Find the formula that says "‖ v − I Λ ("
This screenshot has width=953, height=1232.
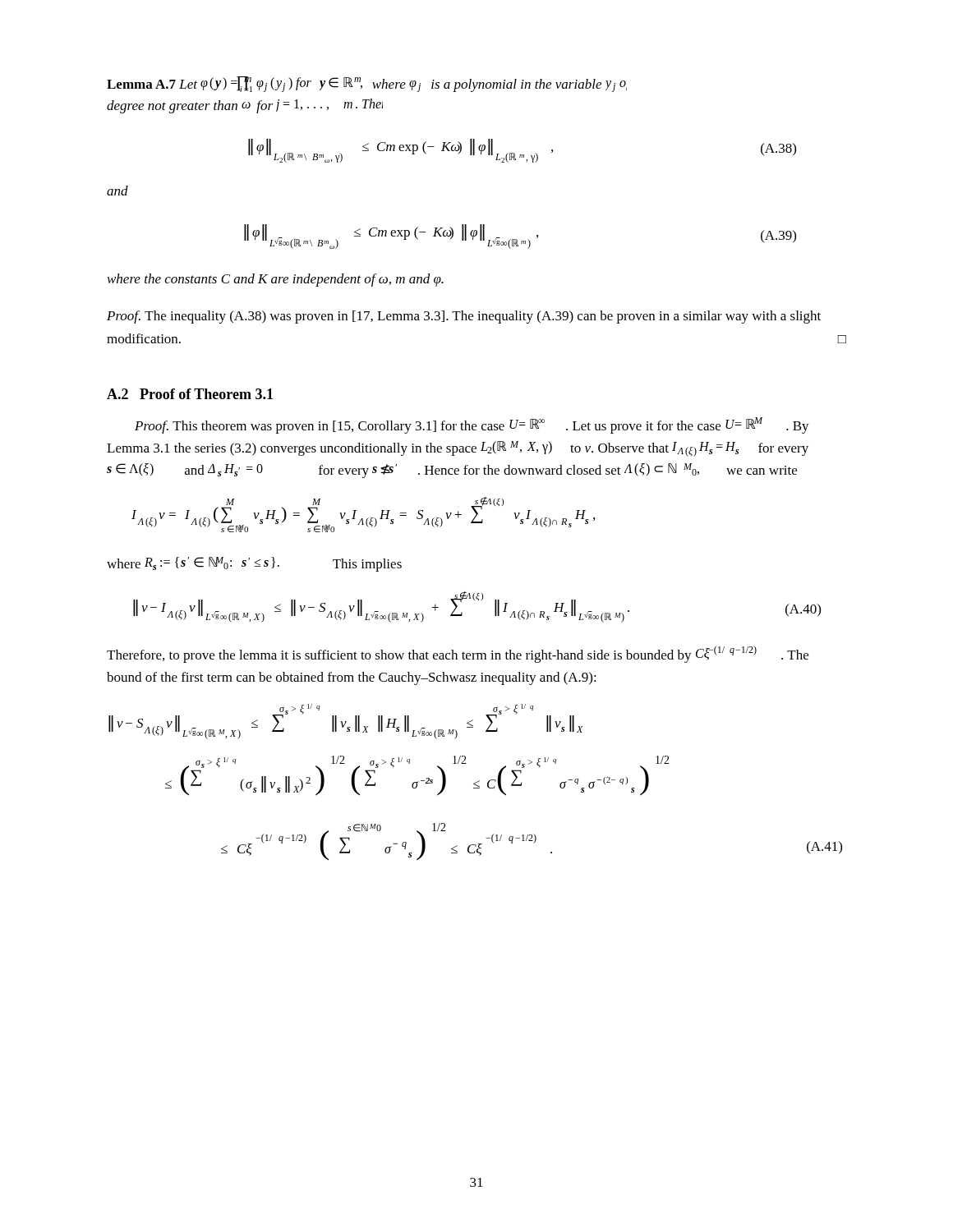(476, 609)
